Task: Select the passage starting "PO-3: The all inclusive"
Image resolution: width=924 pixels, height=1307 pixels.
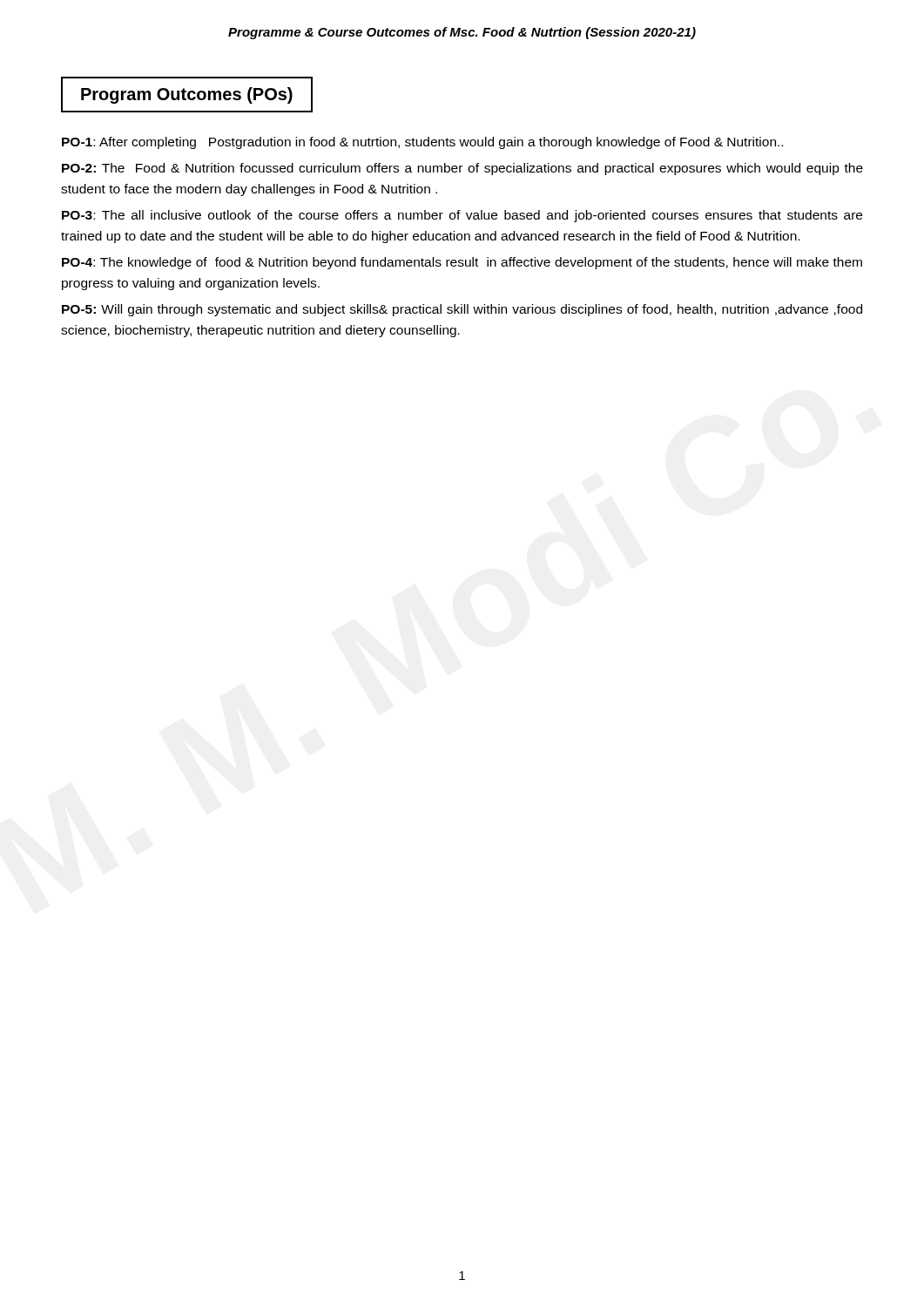Action: (x=462, y=225)
